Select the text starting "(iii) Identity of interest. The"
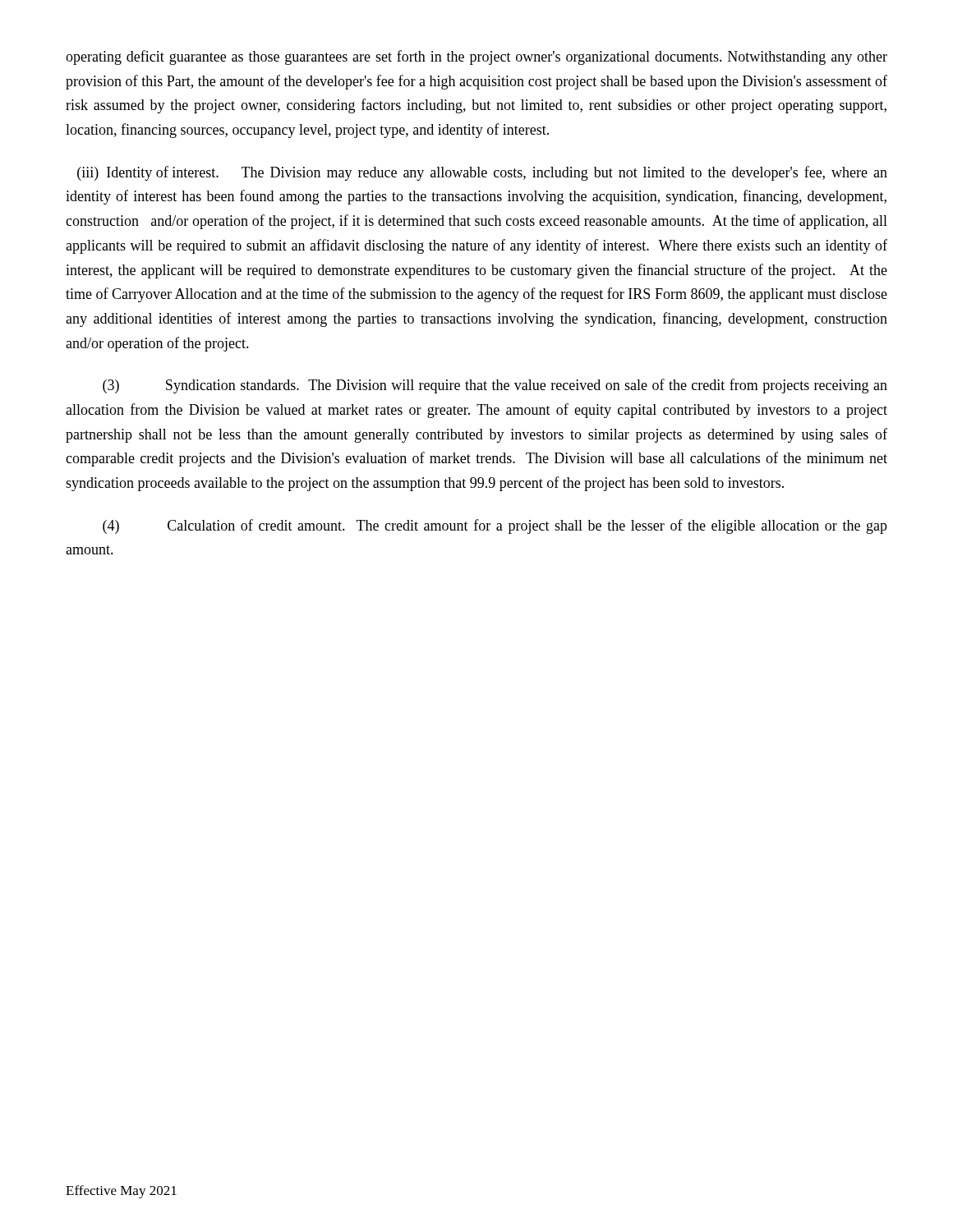Image resolution: width=953 pixels, height=1232 pixels. point(476,256)
